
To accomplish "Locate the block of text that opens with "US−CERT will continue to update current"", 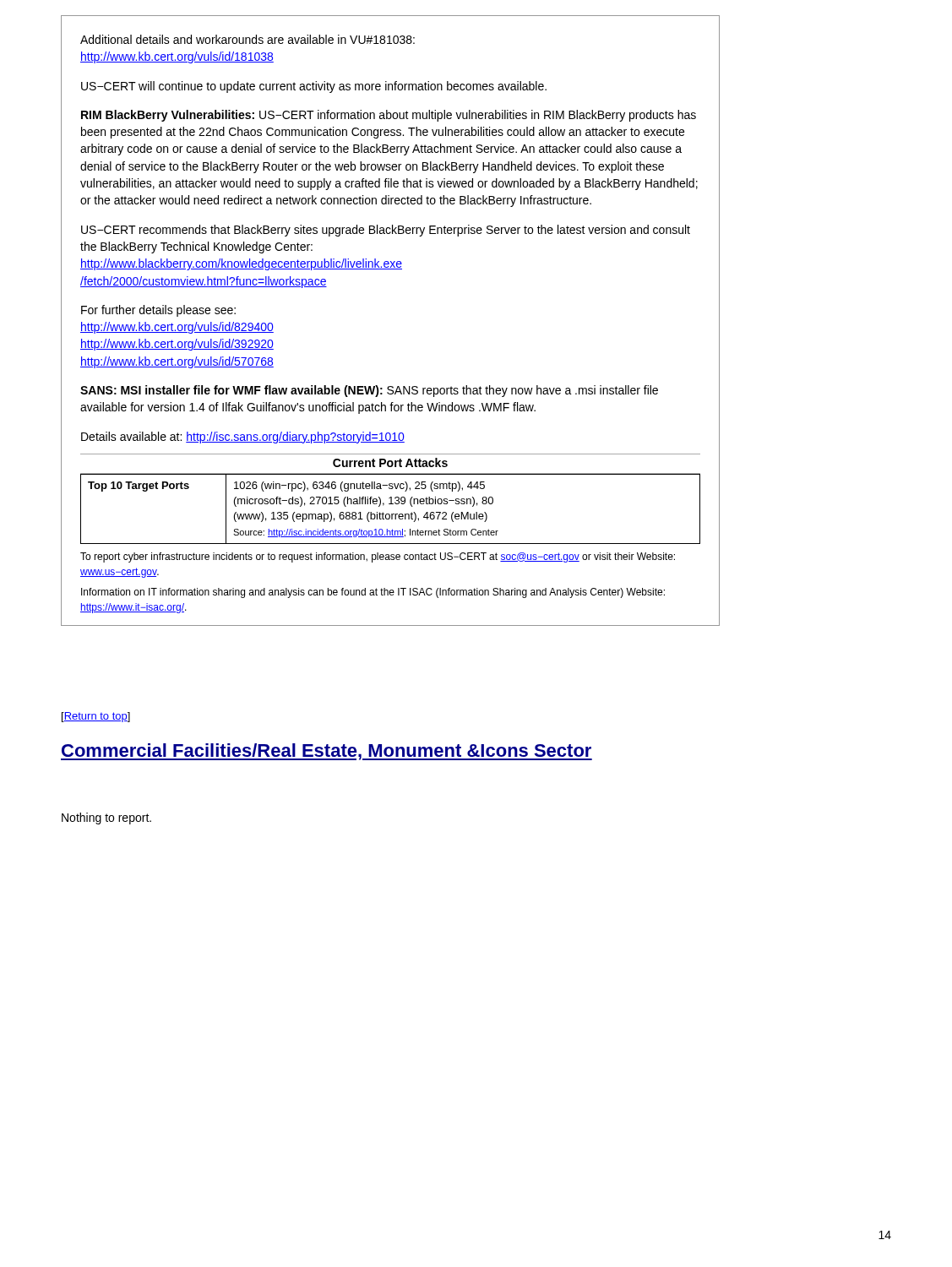I will pyautogui.click(x=314, y=86).
